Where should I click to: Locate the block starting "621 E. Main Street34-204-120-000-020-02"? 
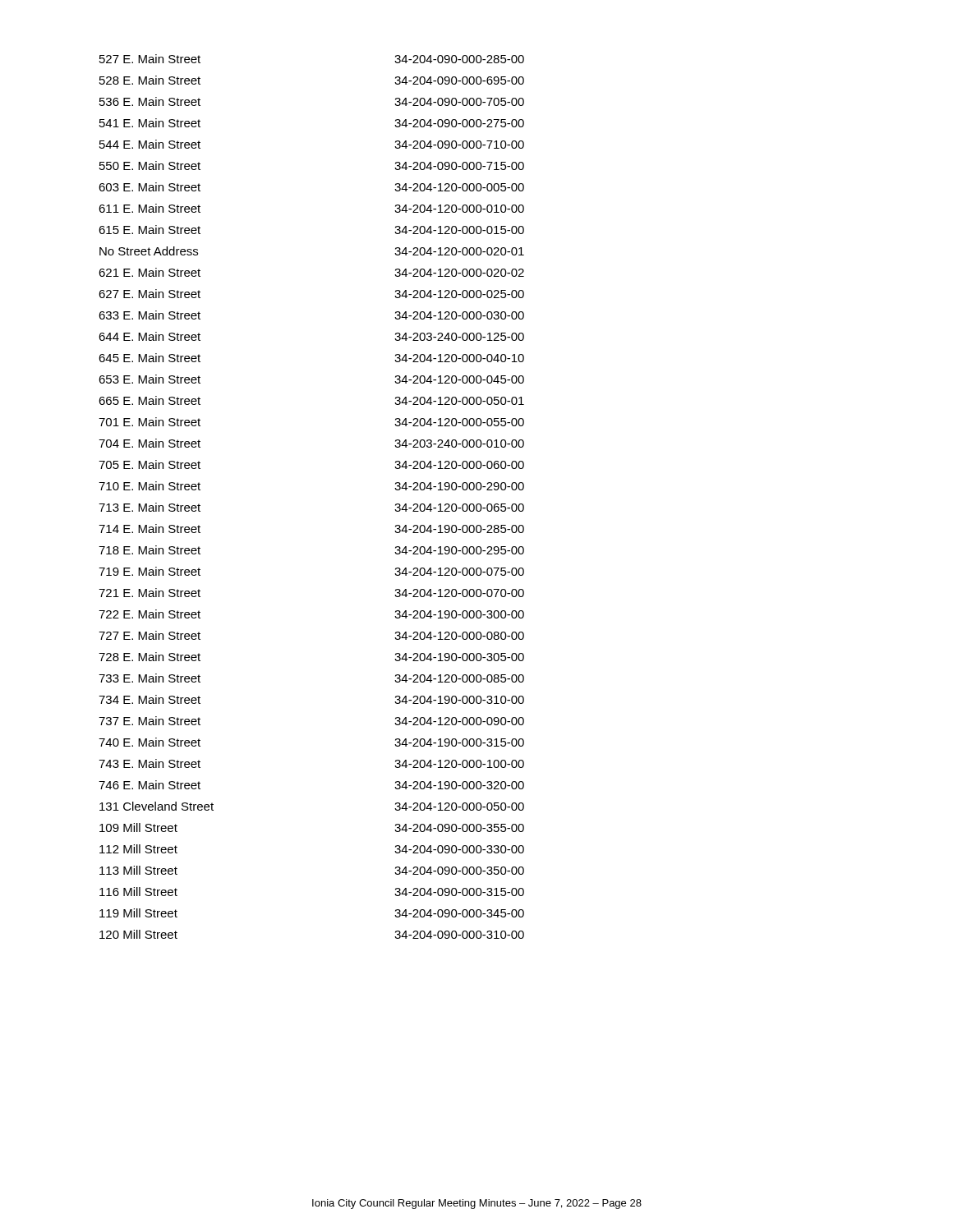pos(386,273)
